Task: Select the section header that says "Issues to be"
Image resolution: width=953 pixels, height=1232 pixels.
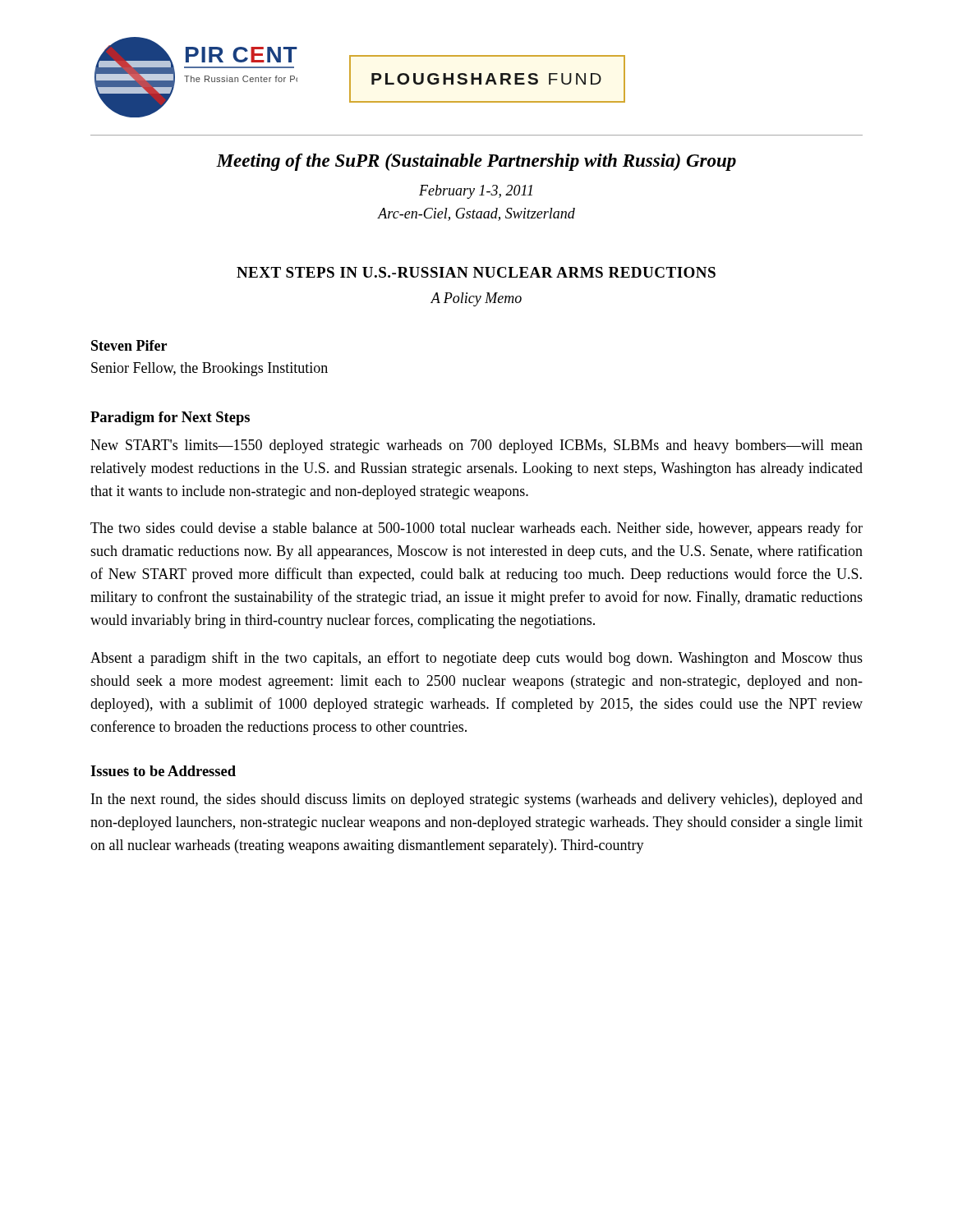Action: point(163,772)
